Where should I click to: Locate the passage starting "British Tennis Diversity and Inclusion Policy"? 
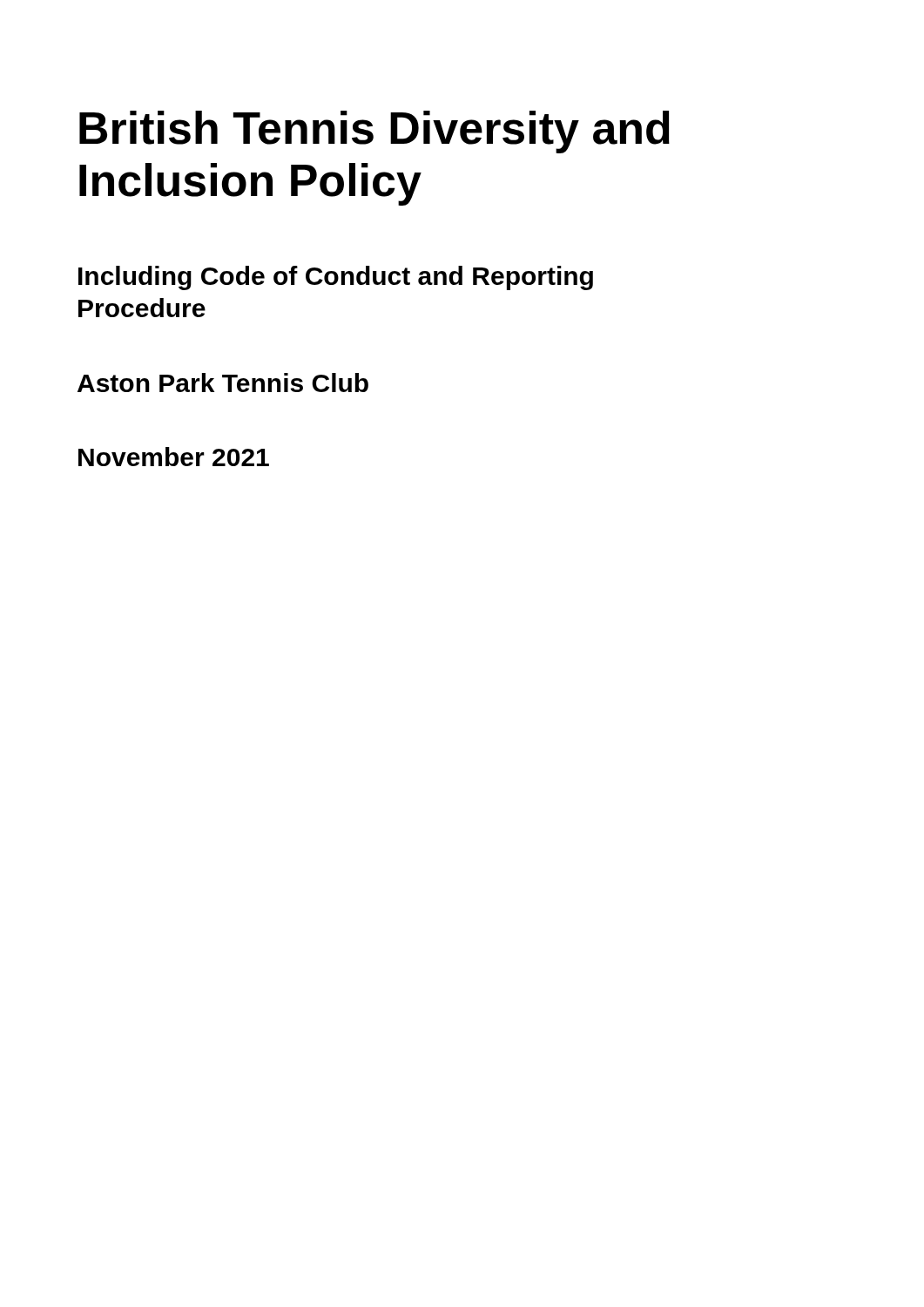[x=403, y=155]
